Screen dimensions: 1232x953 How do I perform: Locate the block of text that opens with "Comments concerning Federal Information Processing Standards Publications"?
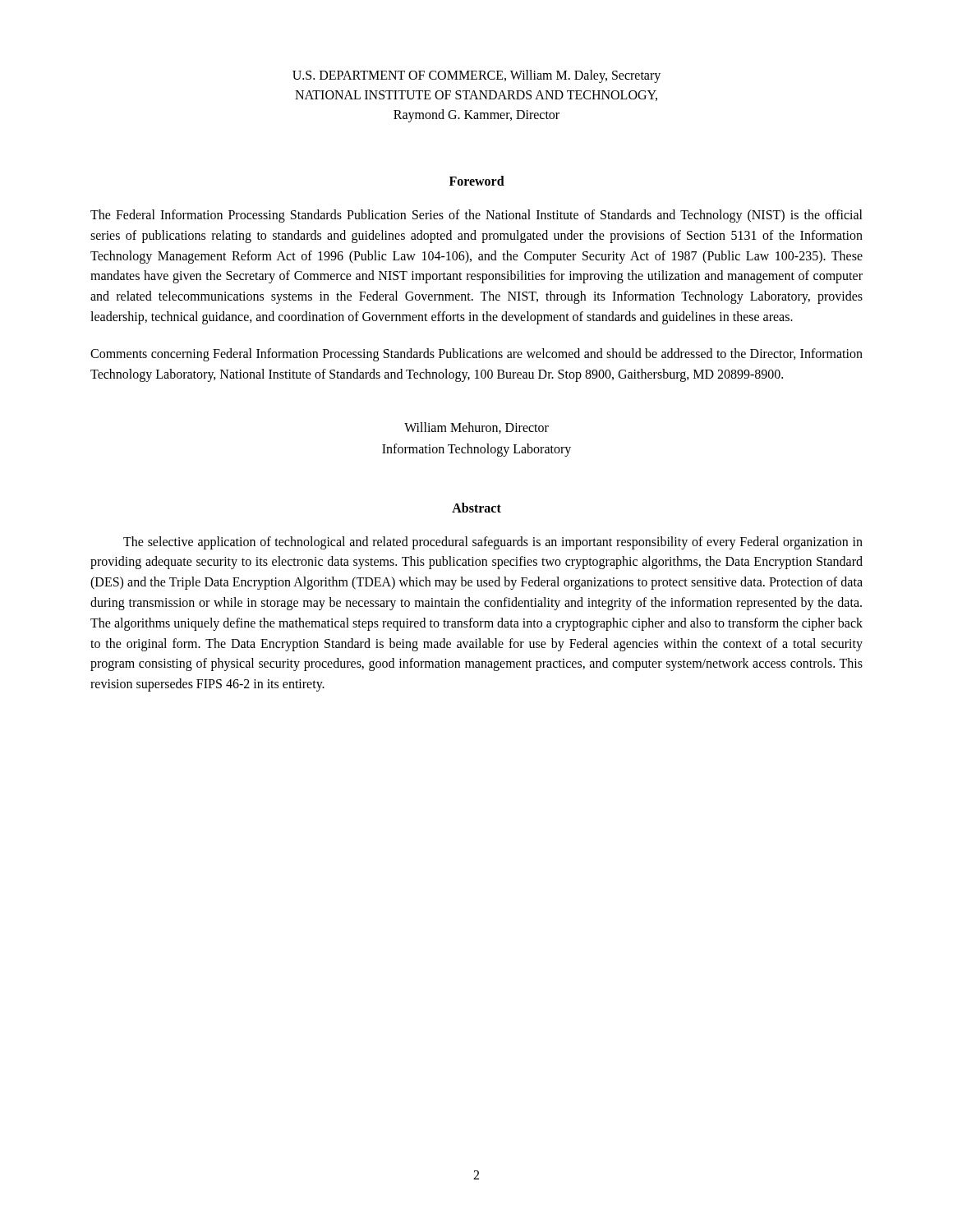[x=476, y=364]
